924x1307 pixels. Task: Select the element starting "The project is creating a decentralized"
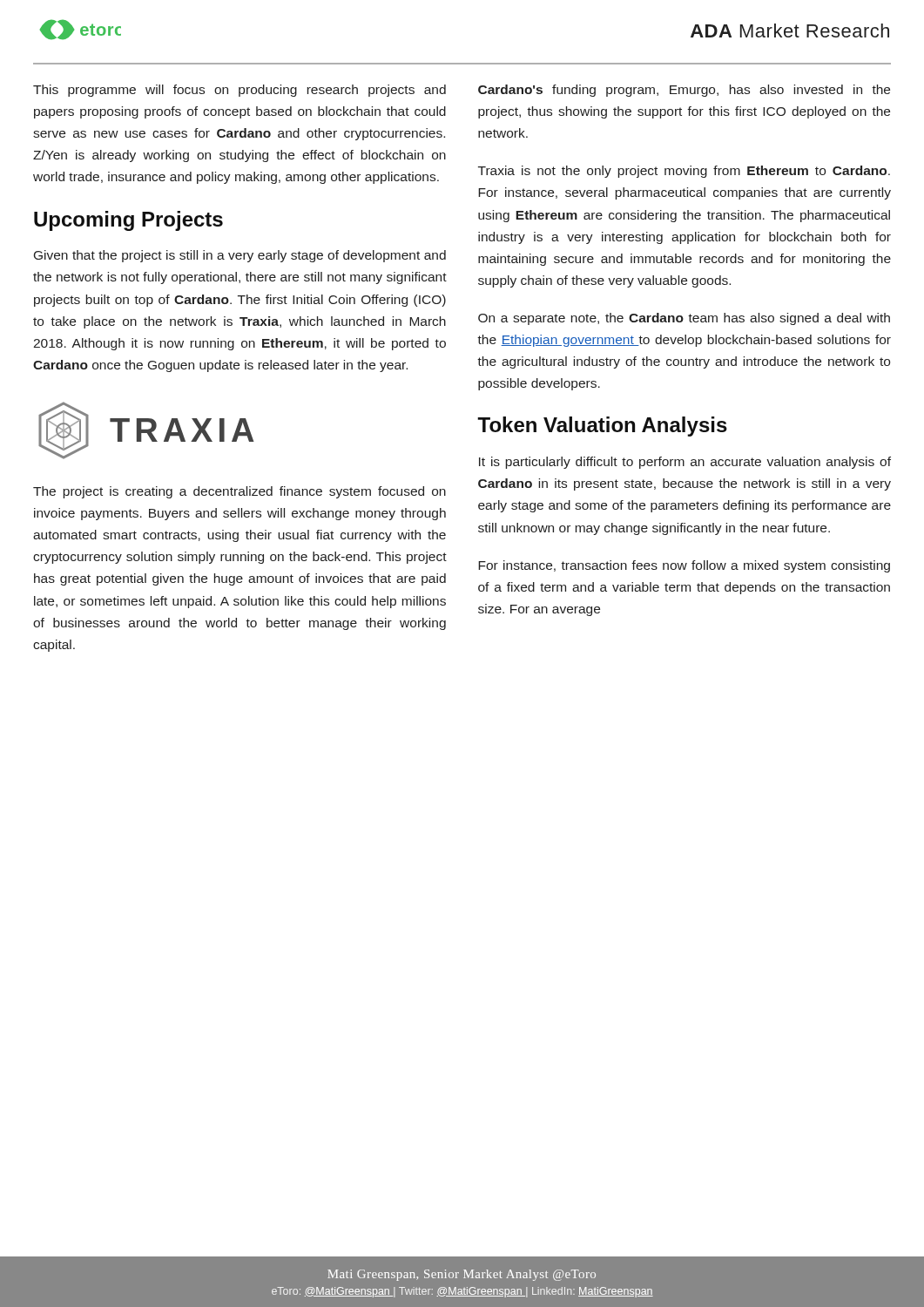pos(240,568)
